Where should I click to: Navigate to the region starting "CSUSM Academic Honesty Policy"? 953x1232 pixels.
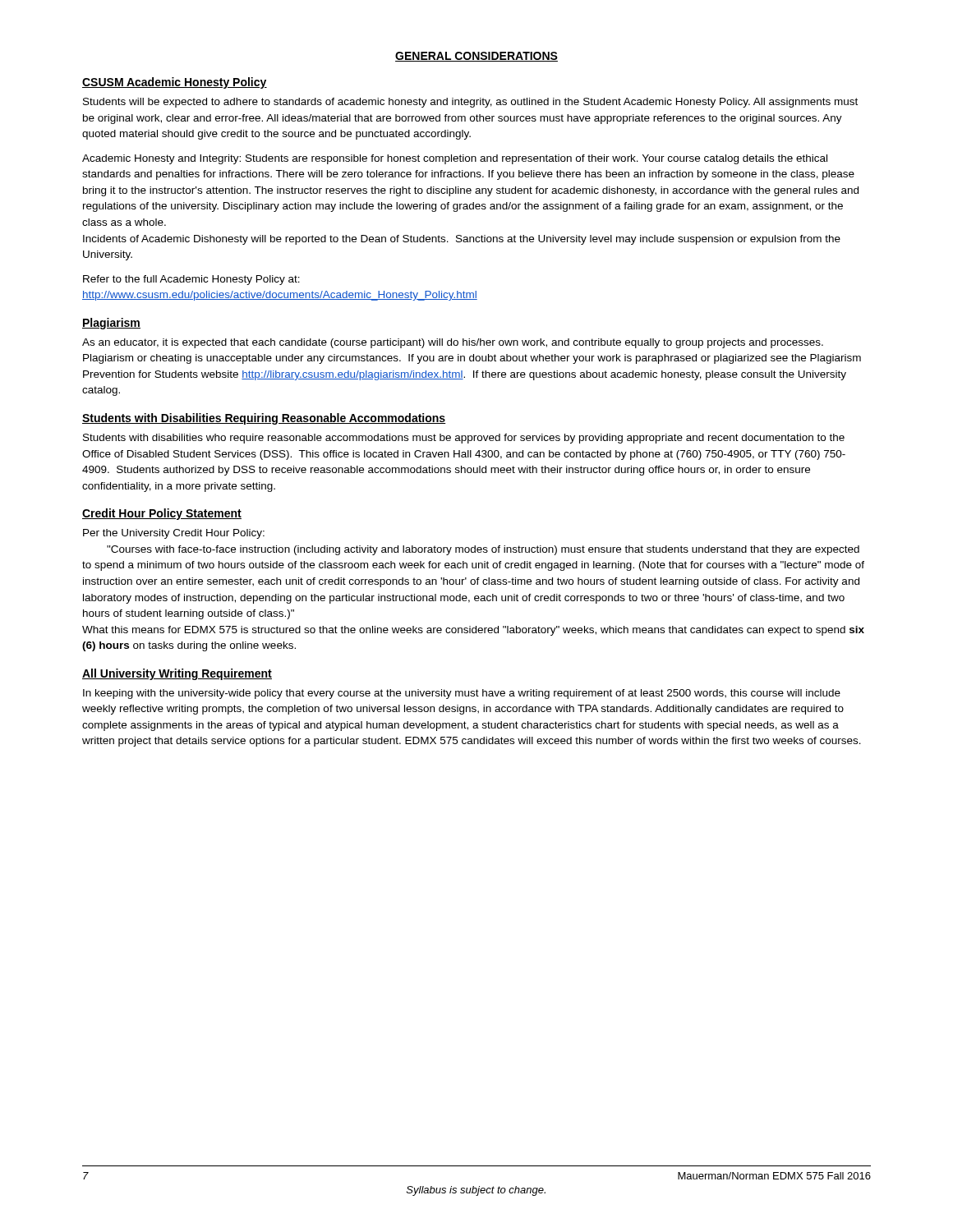click(x=174, y=82)
